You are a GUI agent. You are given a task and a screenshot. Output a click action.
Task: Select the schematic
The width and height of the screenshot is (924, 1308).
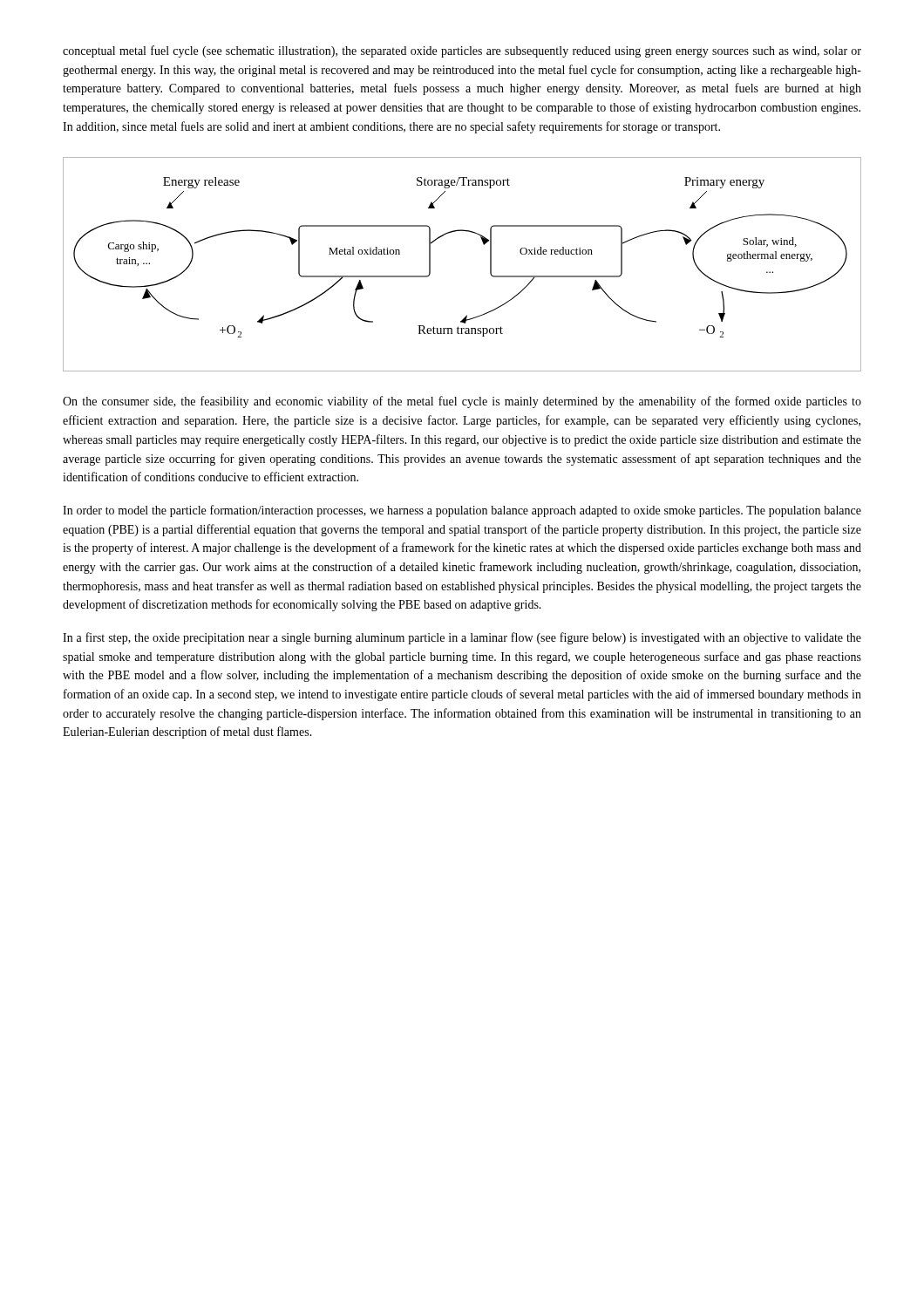tap(462, 265)
